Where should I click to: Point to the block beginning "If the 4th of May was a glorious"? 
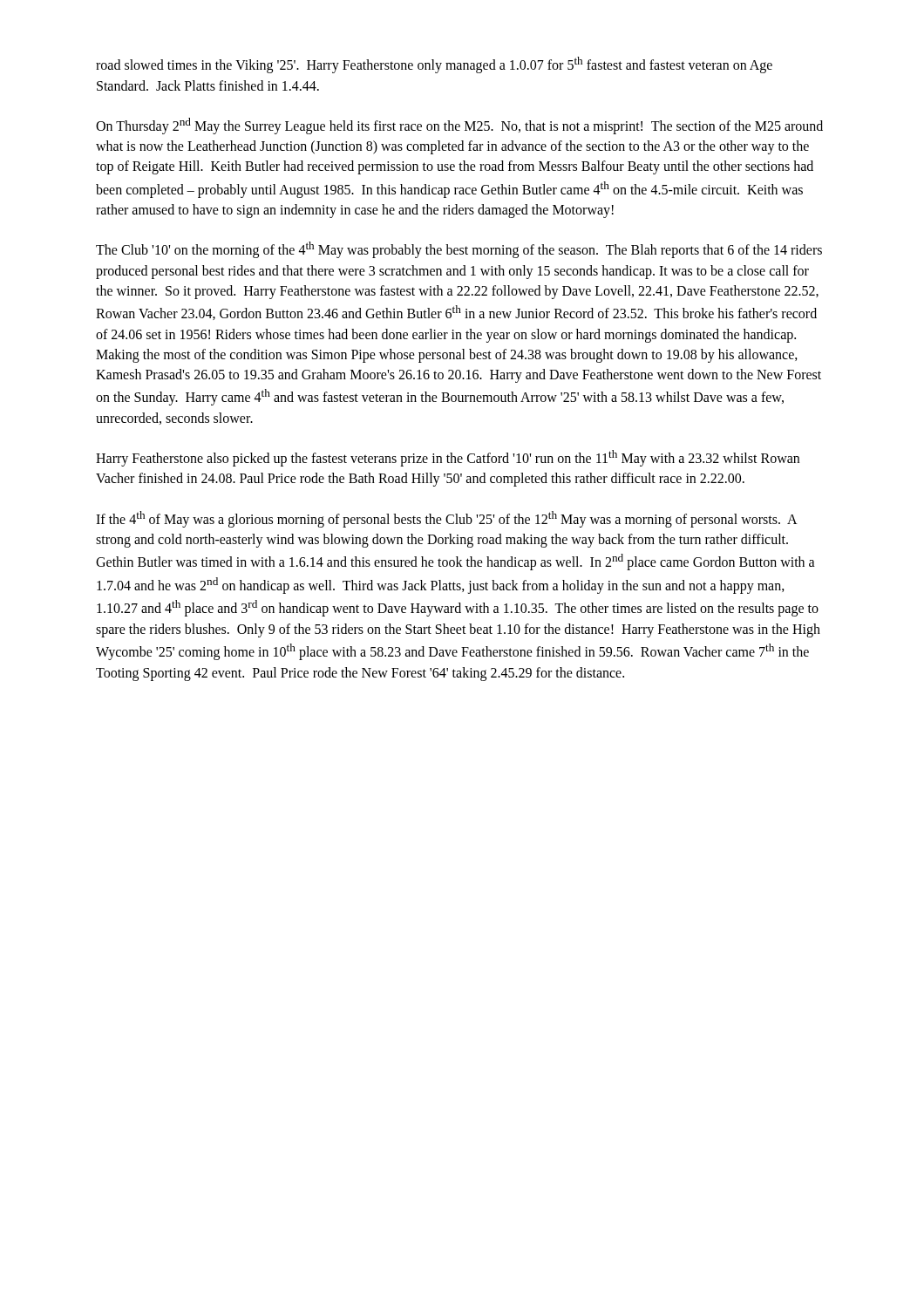tap(458, 594)
